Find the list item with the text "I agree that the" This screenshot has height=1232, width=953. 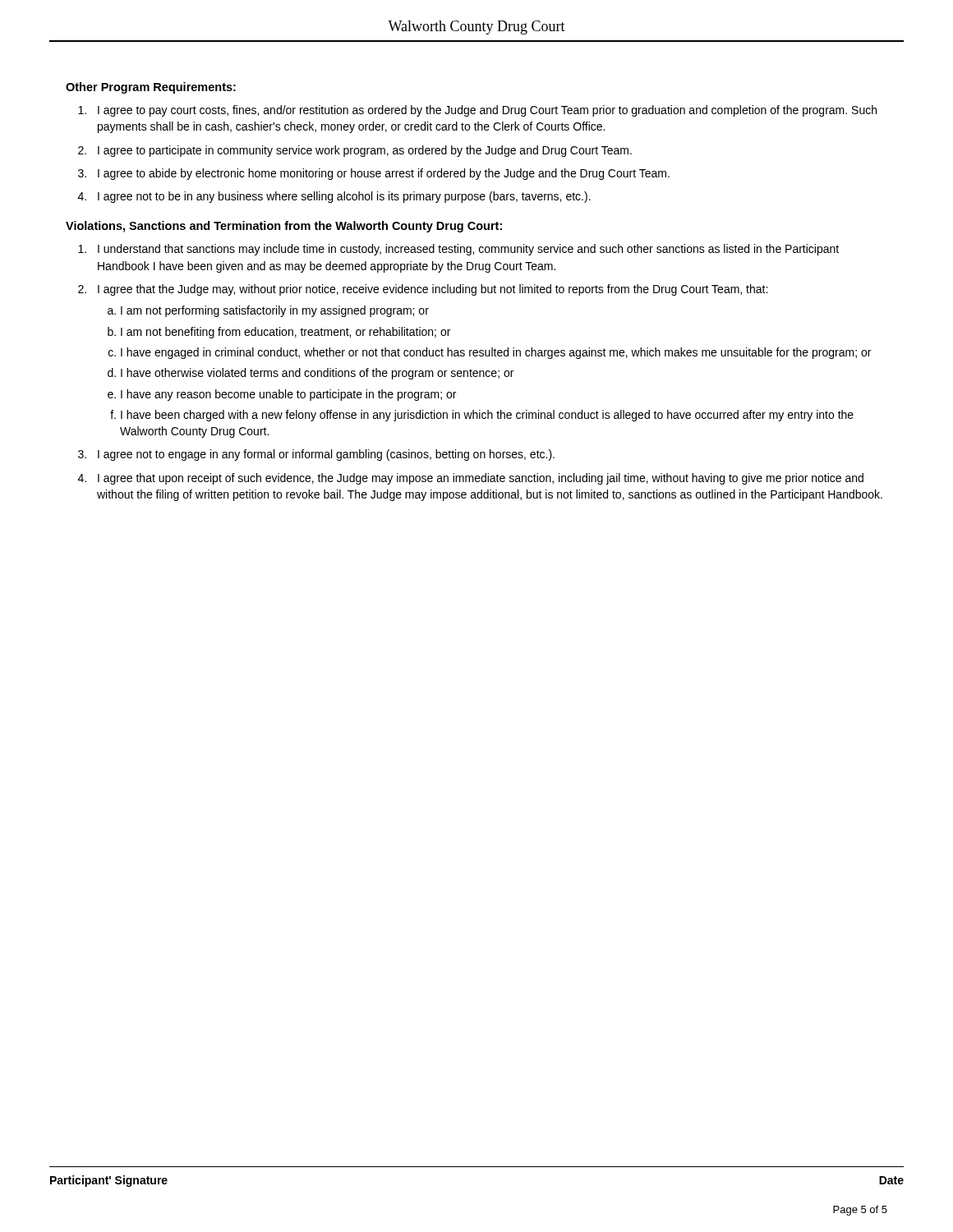pyautogui.click(x=492, y=361)
